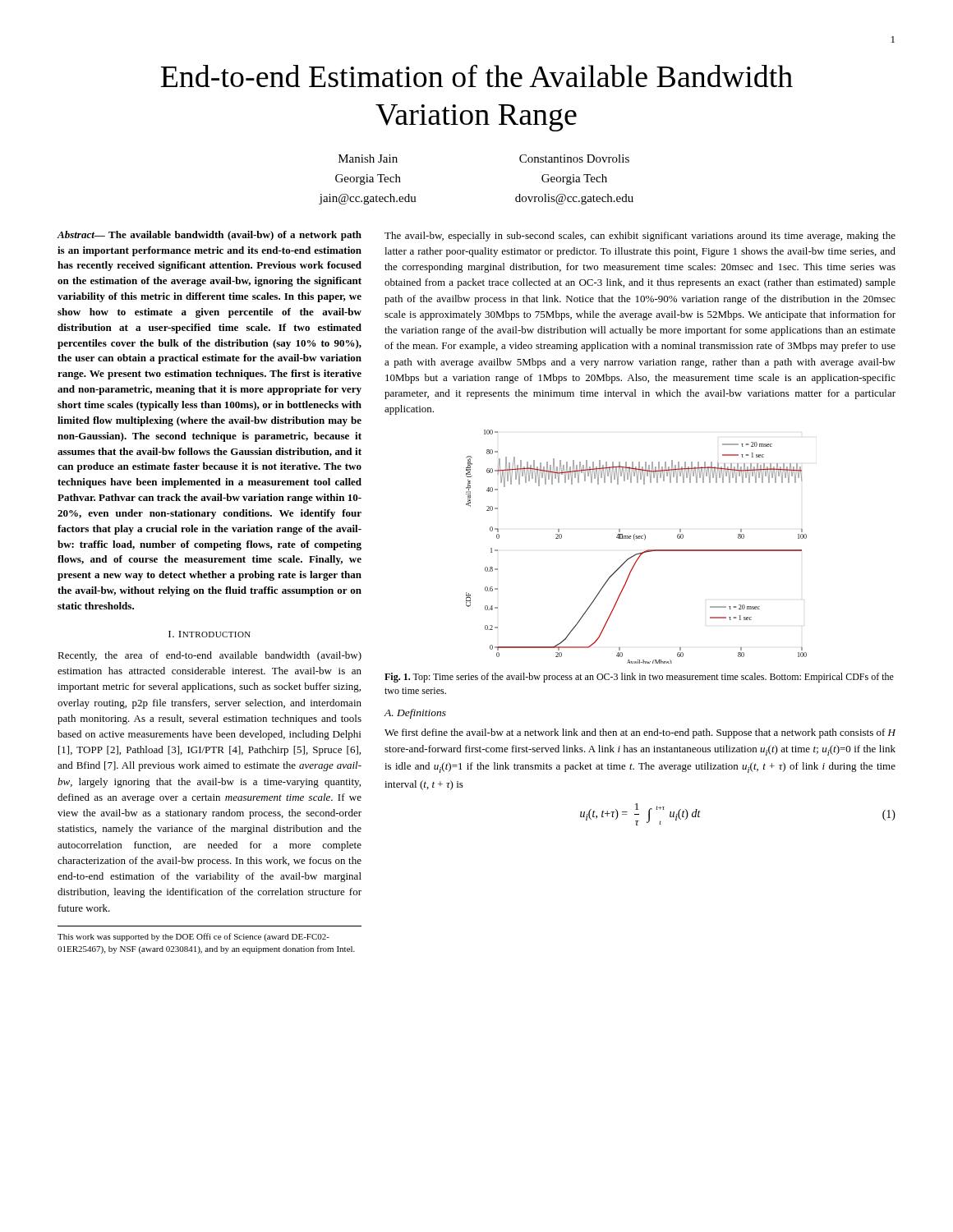Select the line chart
The width and height of the screenshot is (953, 1232).
(640, 546)
